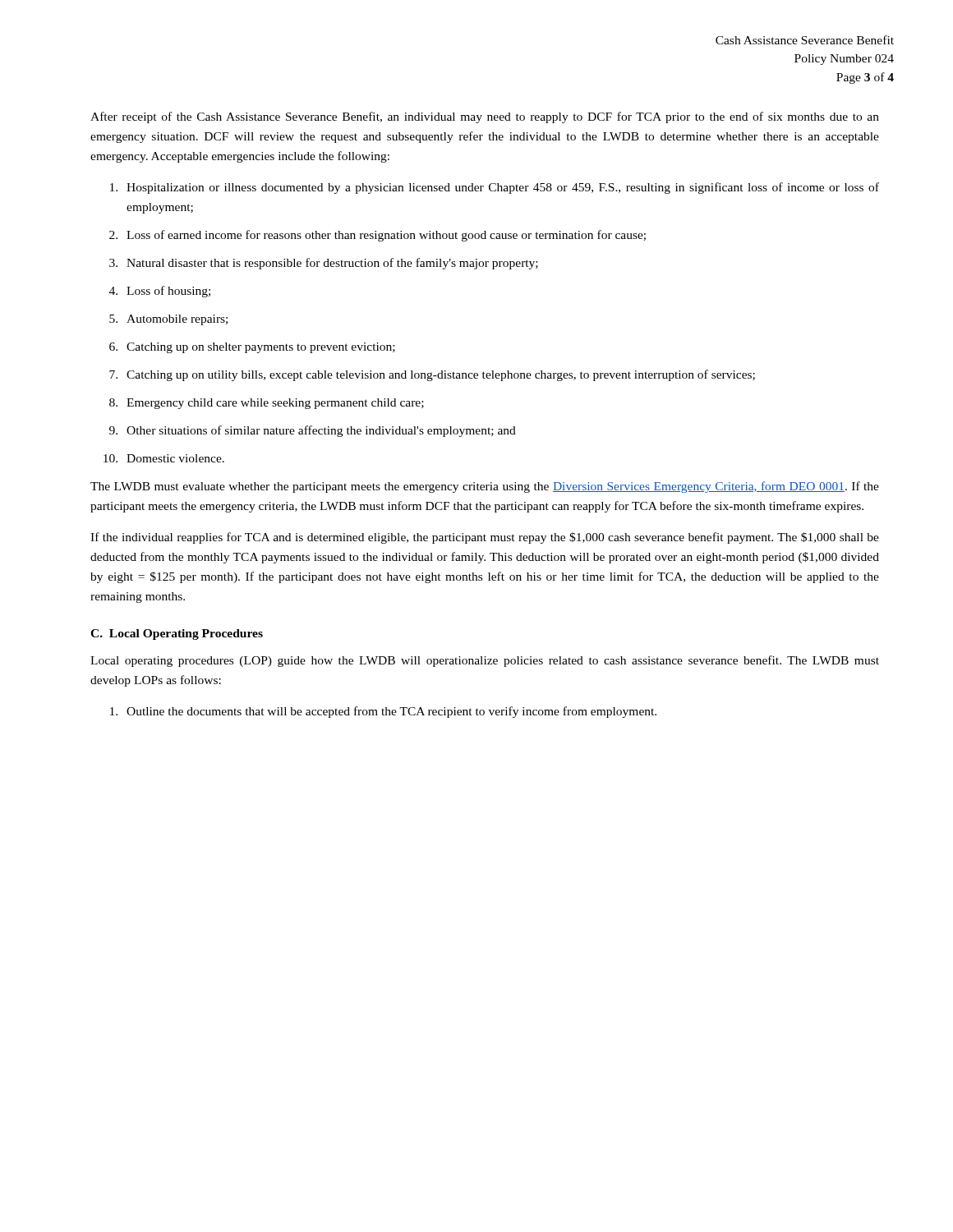The image size is (953, 1232).
Task: Click the passage that begins "9. Other situations"
Action: 485,431
